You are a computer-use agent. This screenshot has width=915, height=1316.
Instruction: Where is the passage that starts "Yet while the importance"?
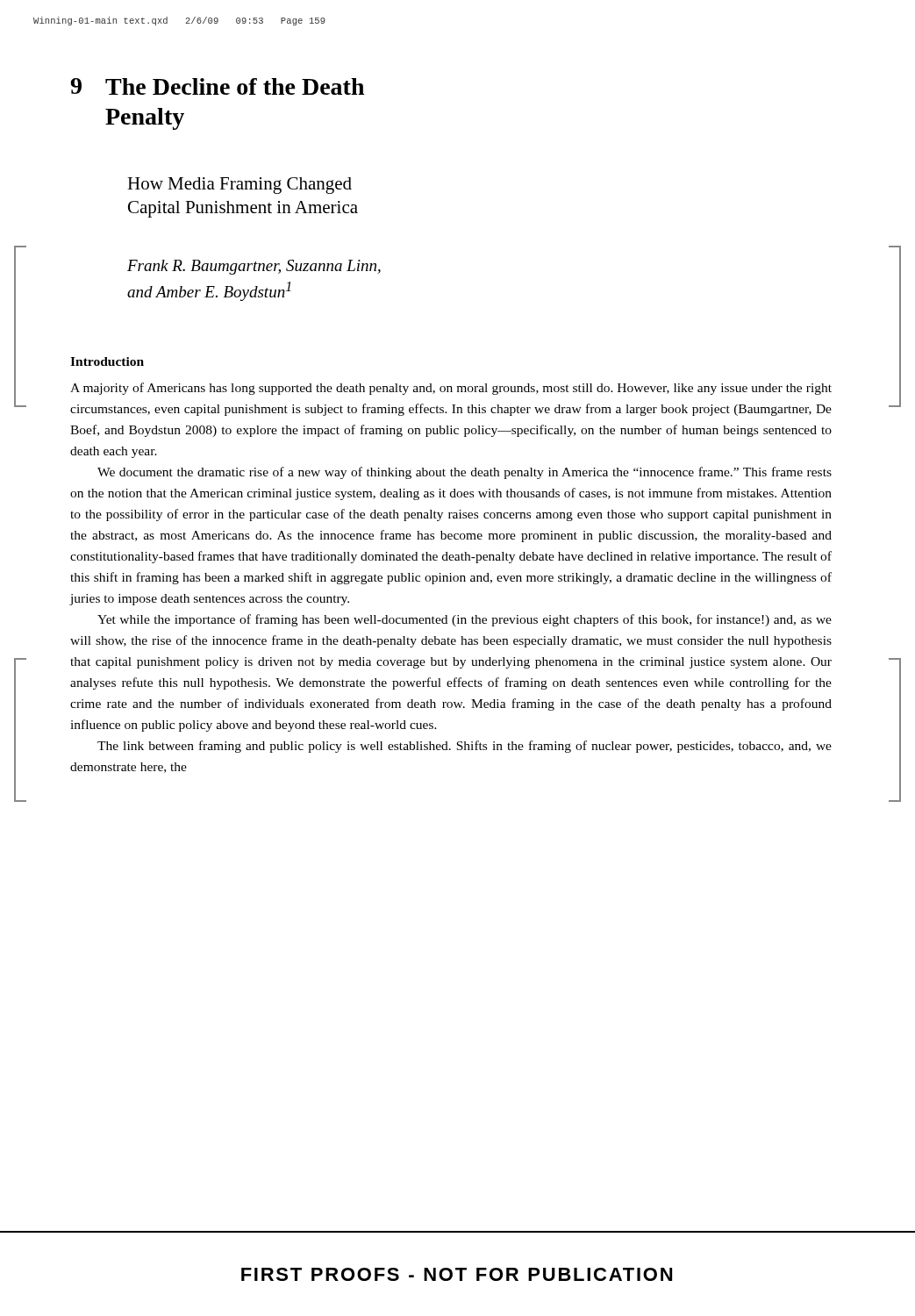tap(451, 672)
